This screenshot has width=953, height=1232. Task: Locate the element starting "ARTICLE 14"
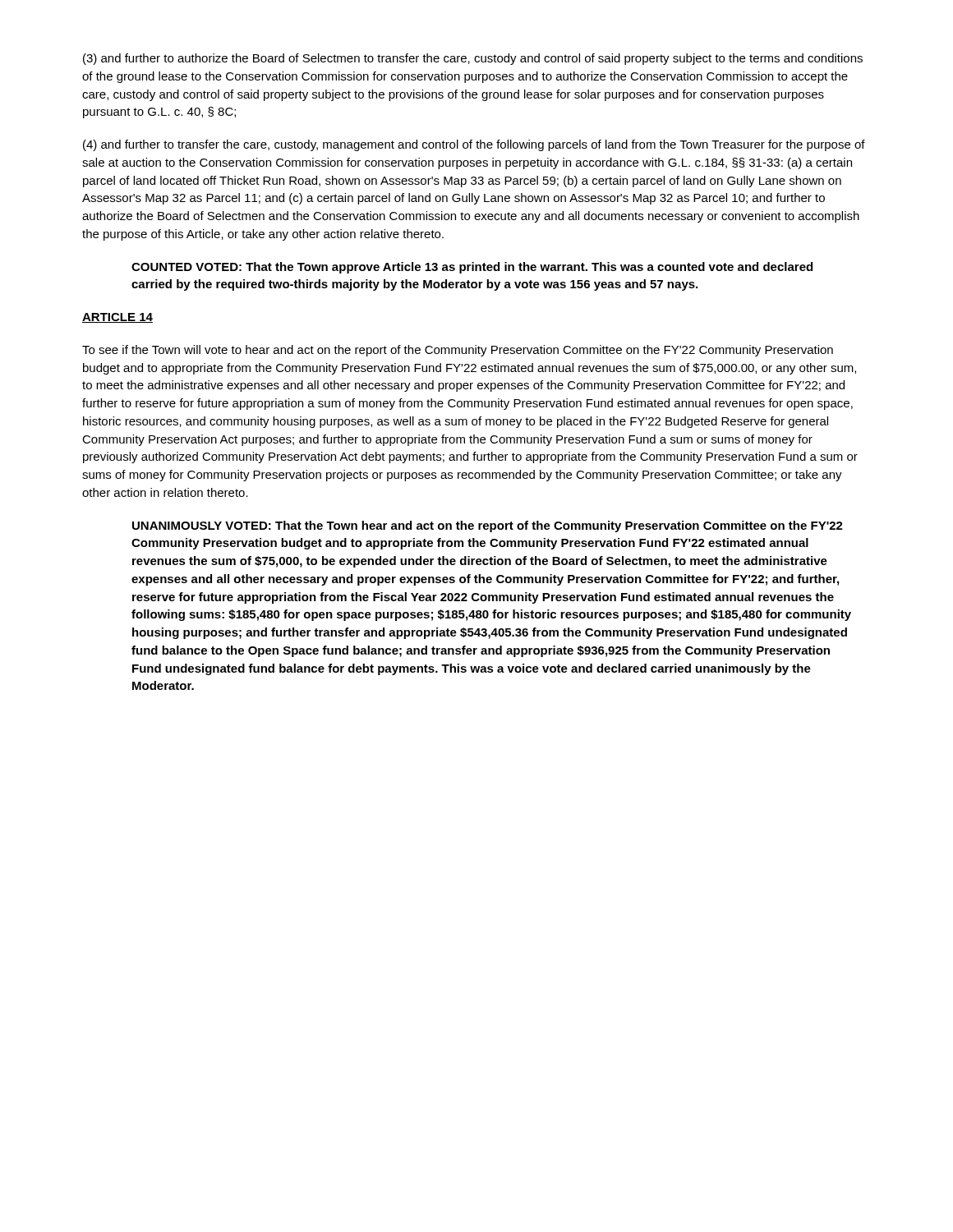tap(117, 317)
